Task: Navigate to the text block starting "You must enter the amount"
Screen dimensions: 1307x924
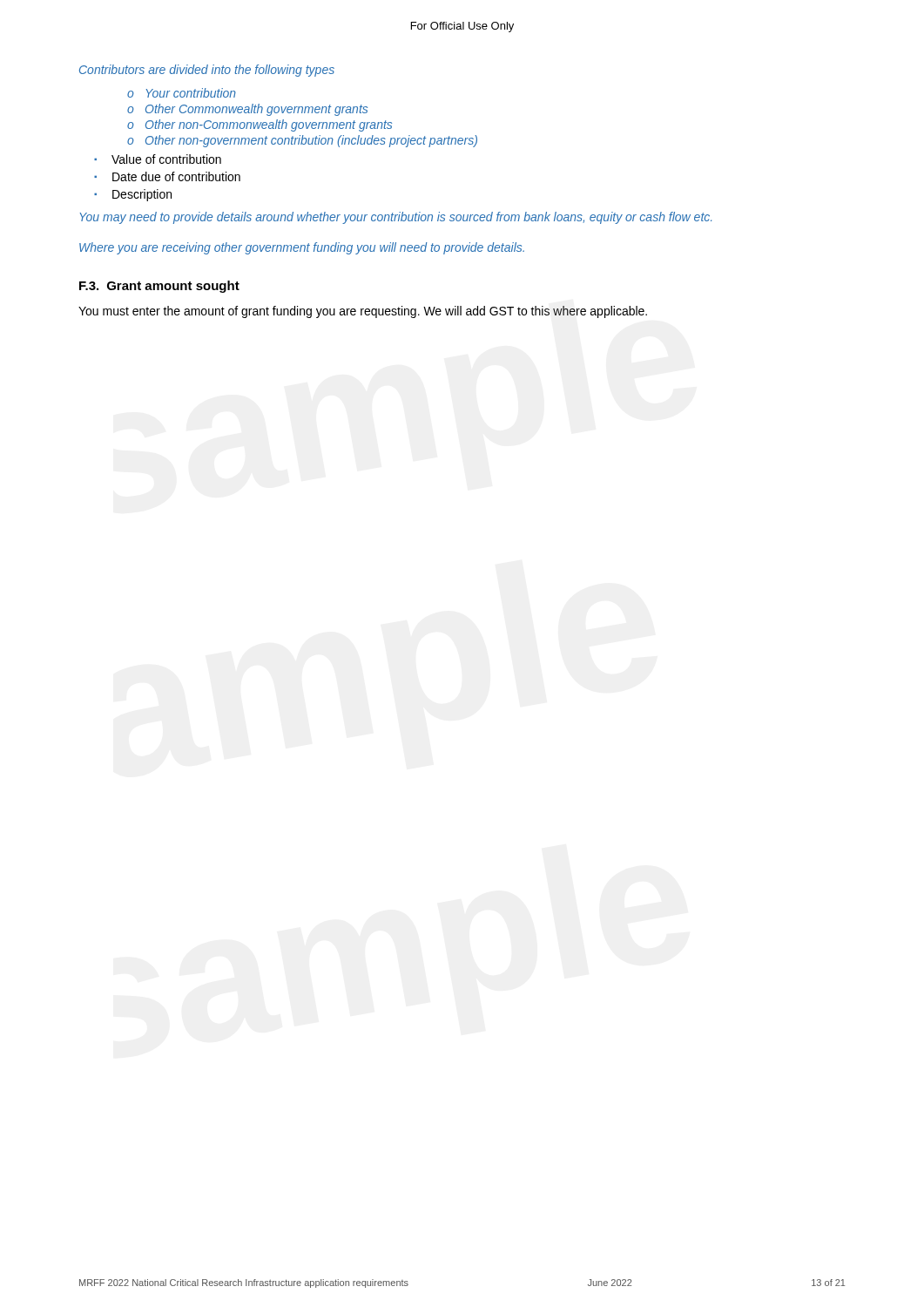Action: tap(363, 311)
